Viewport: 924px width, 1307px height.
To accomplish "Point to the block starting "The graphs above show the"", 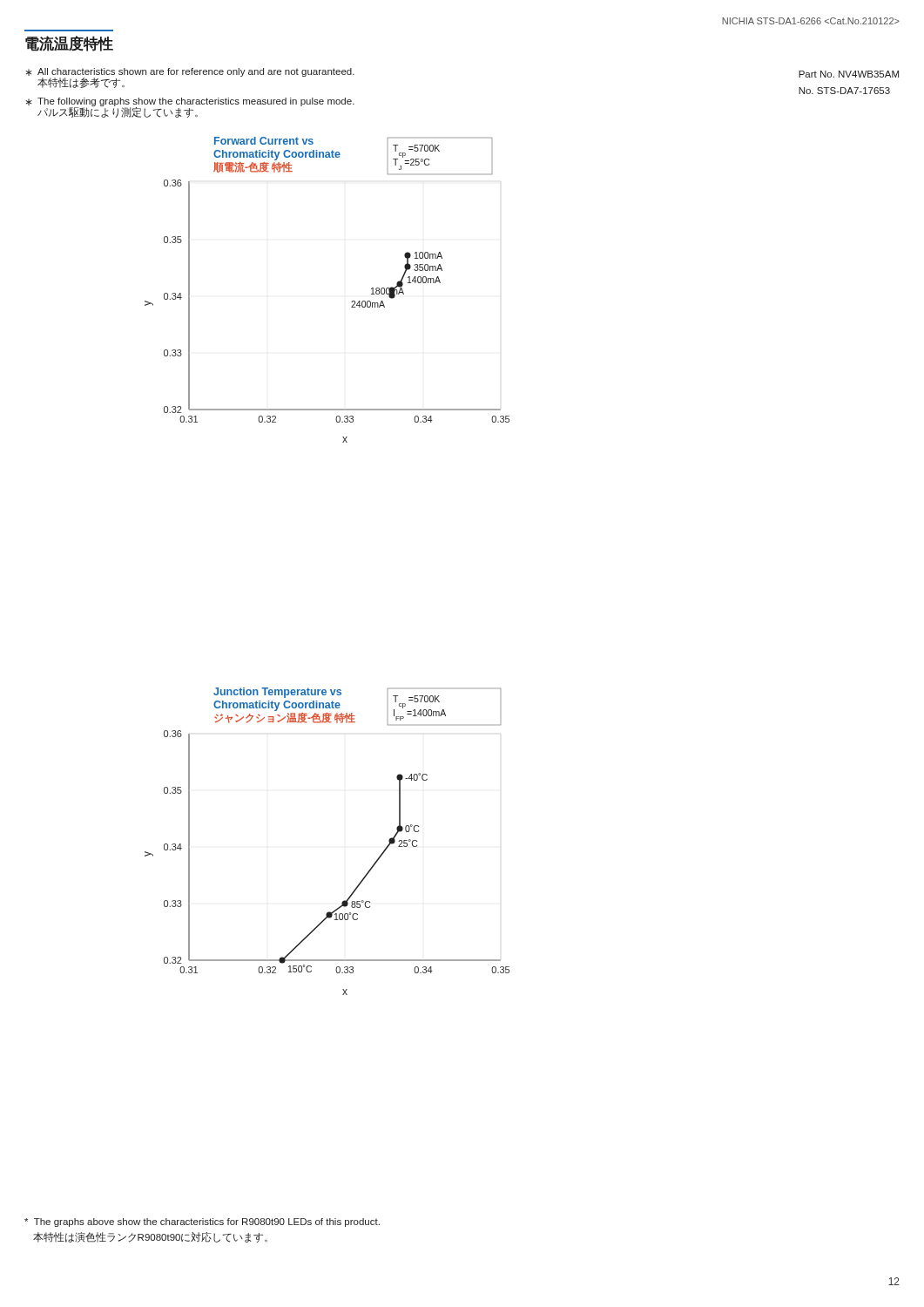I will (x=202, y=1230).
